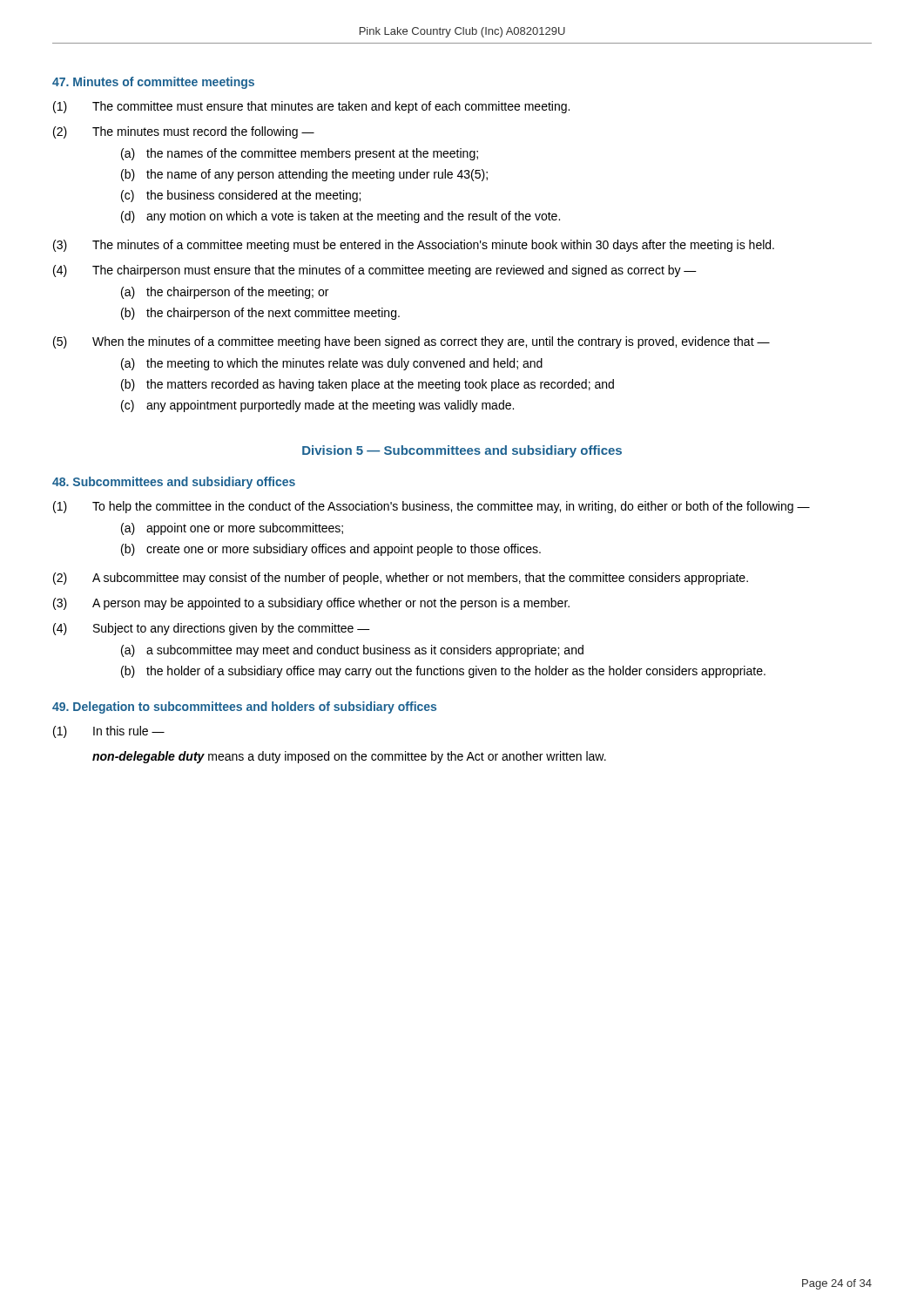The width and height of the screenshot is (924, 1307).
Task: Where is the passage that starts "(4) Subject to any directions"?
Action: [x=462, y=652]
